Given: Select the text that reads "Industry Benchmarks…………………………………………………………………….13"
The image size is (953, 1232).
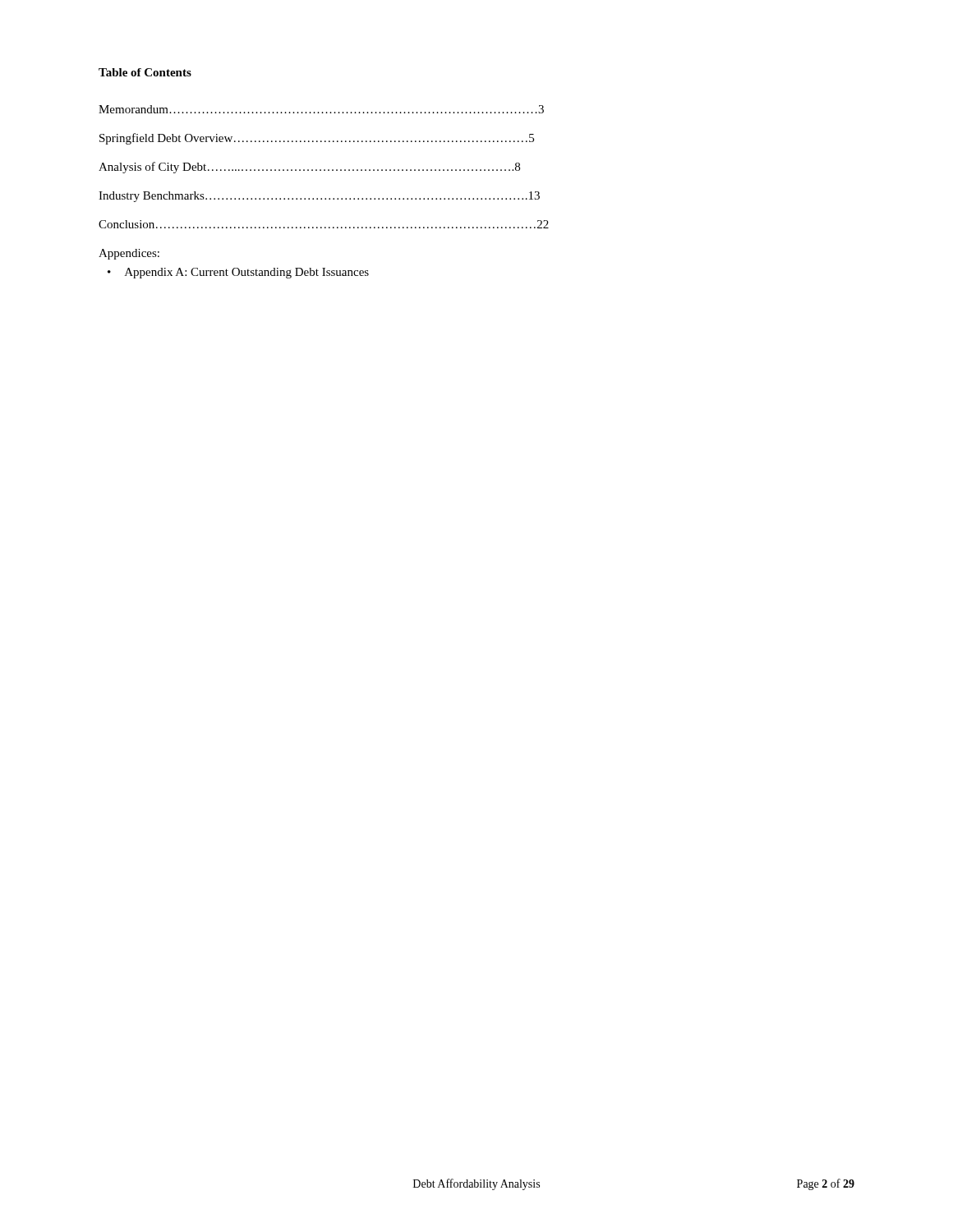Looking at the screenshot, I should [319, 195].
